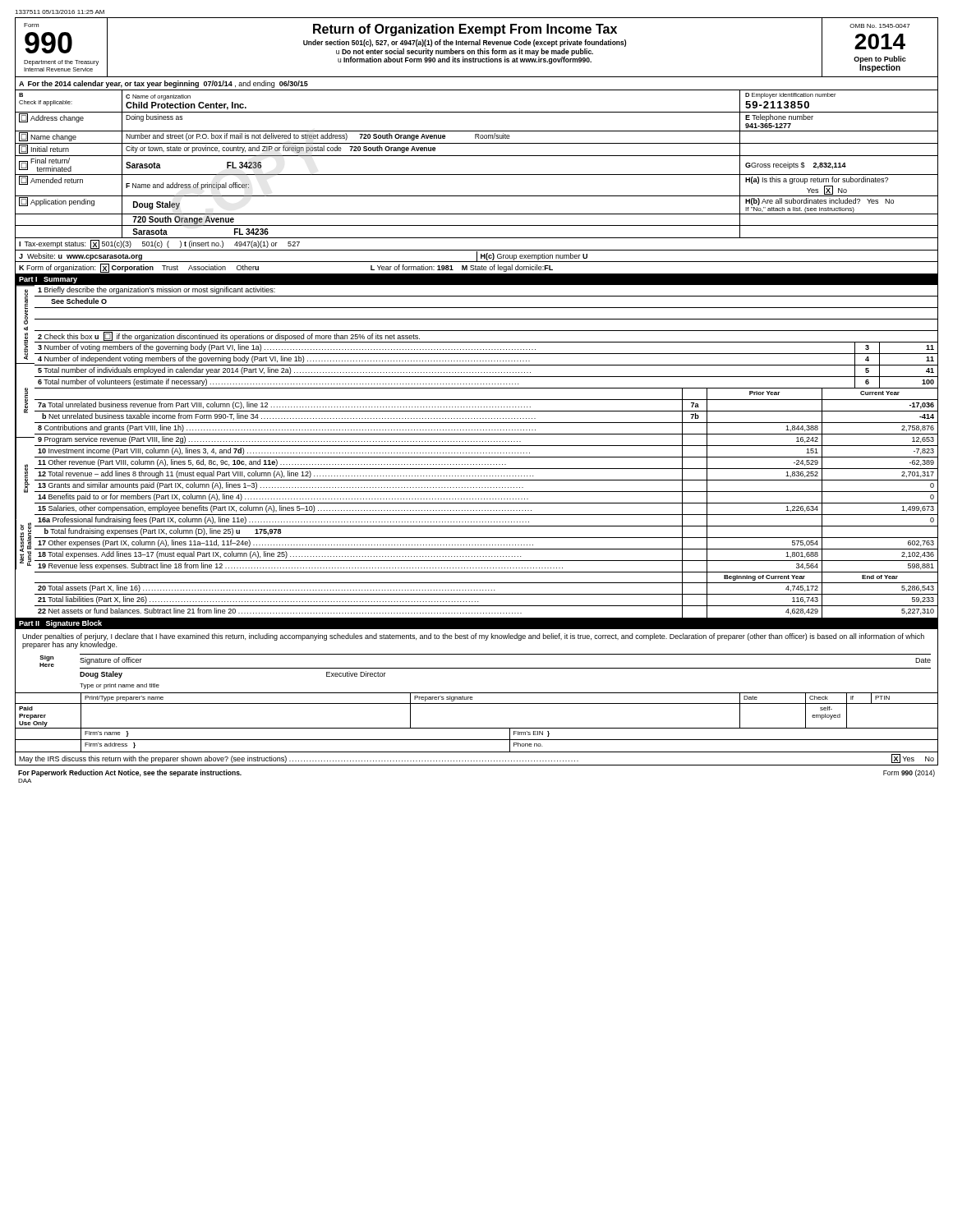The width and height of the screenshot is (953, 1232).
Task: Point to the passage starting "7a Total unrelated business revenue from Part VIII,"
Action: click(285, 405)
